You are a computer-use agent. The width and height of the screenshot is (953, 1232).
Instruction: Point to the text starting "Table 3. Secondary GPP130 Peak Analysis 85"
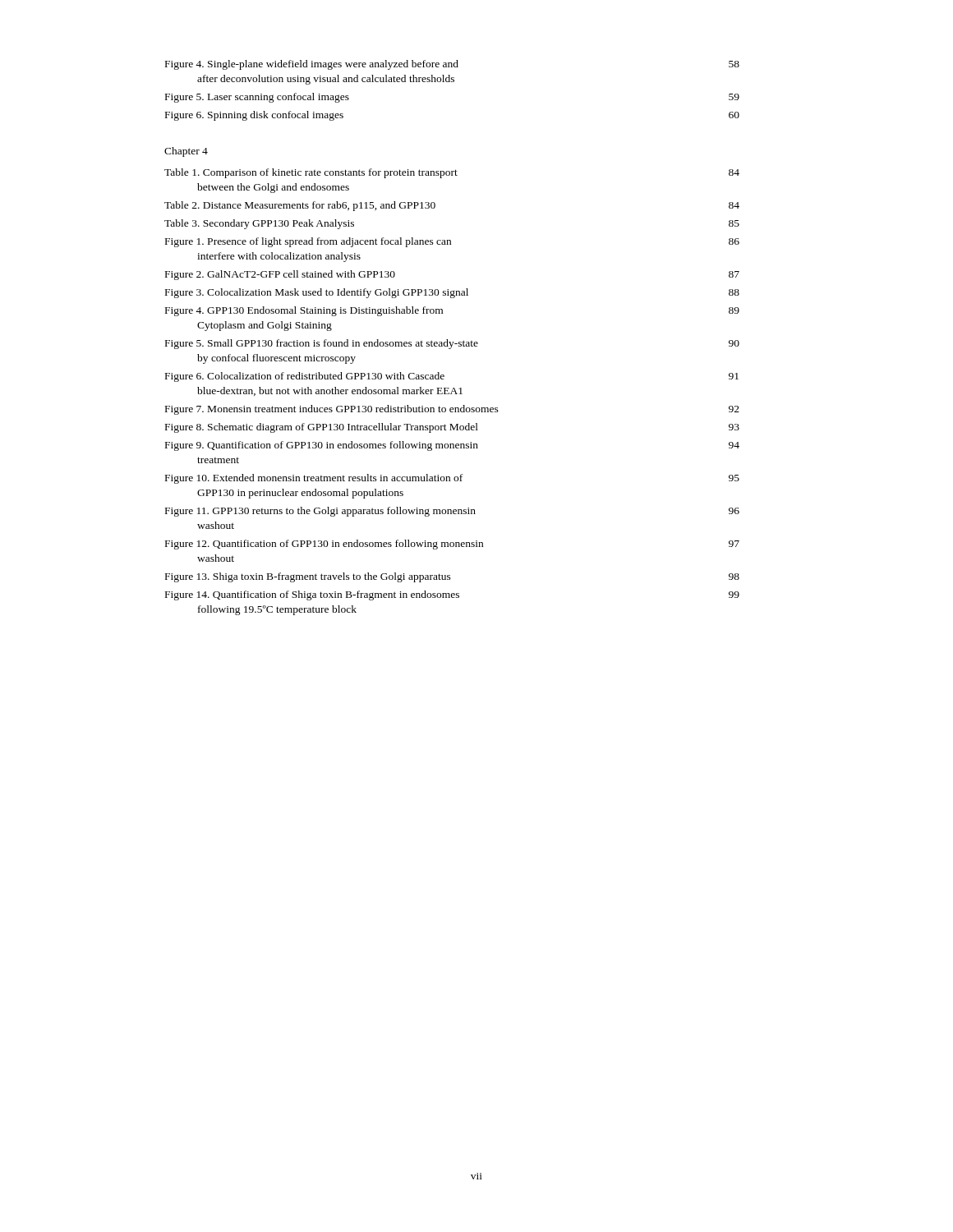coord(258,224)
